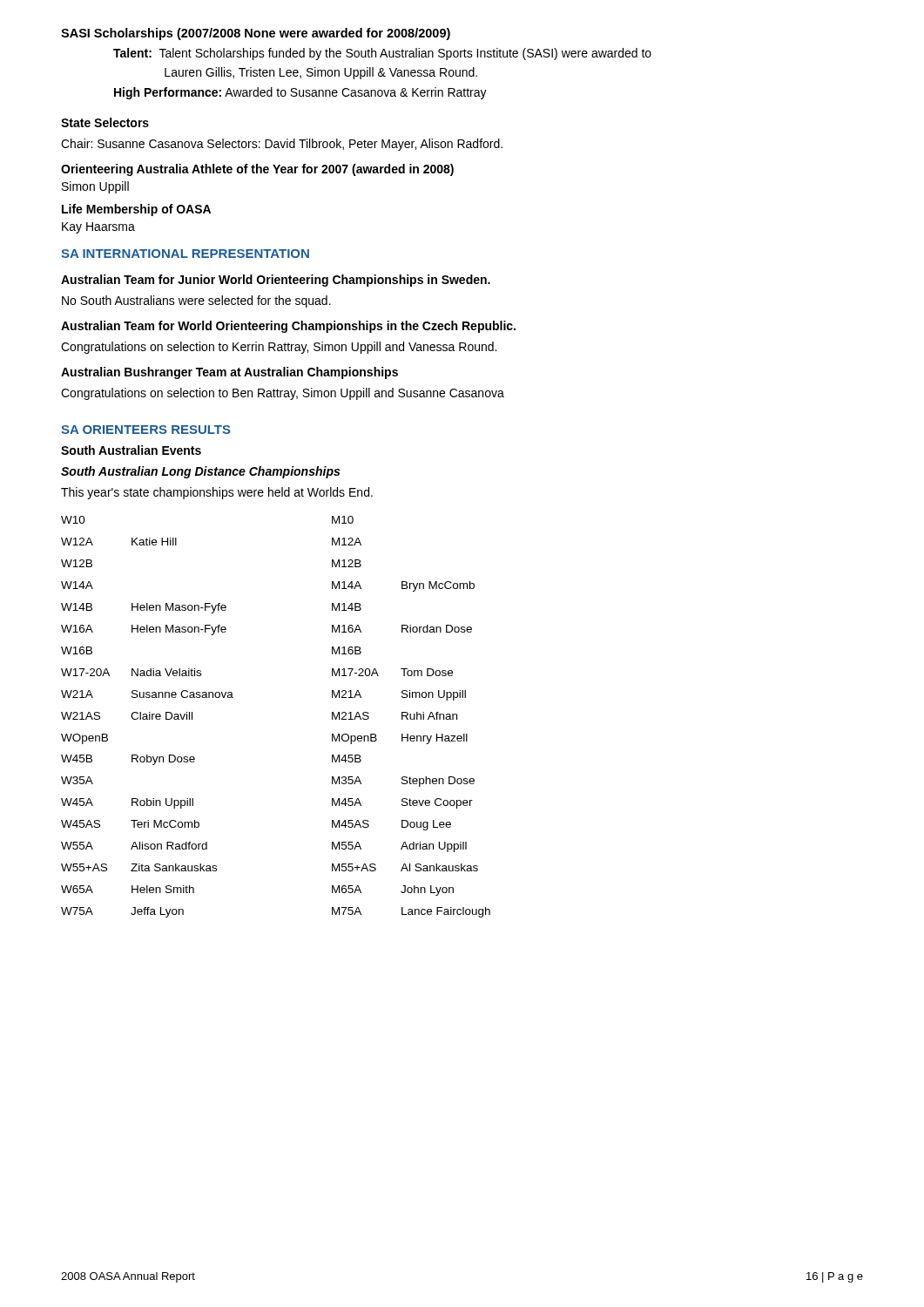The height and width of the screenshot is (1307, 924).
Task: Where does it say "Life Membership of OASA"?
Action: pos(136,209)
